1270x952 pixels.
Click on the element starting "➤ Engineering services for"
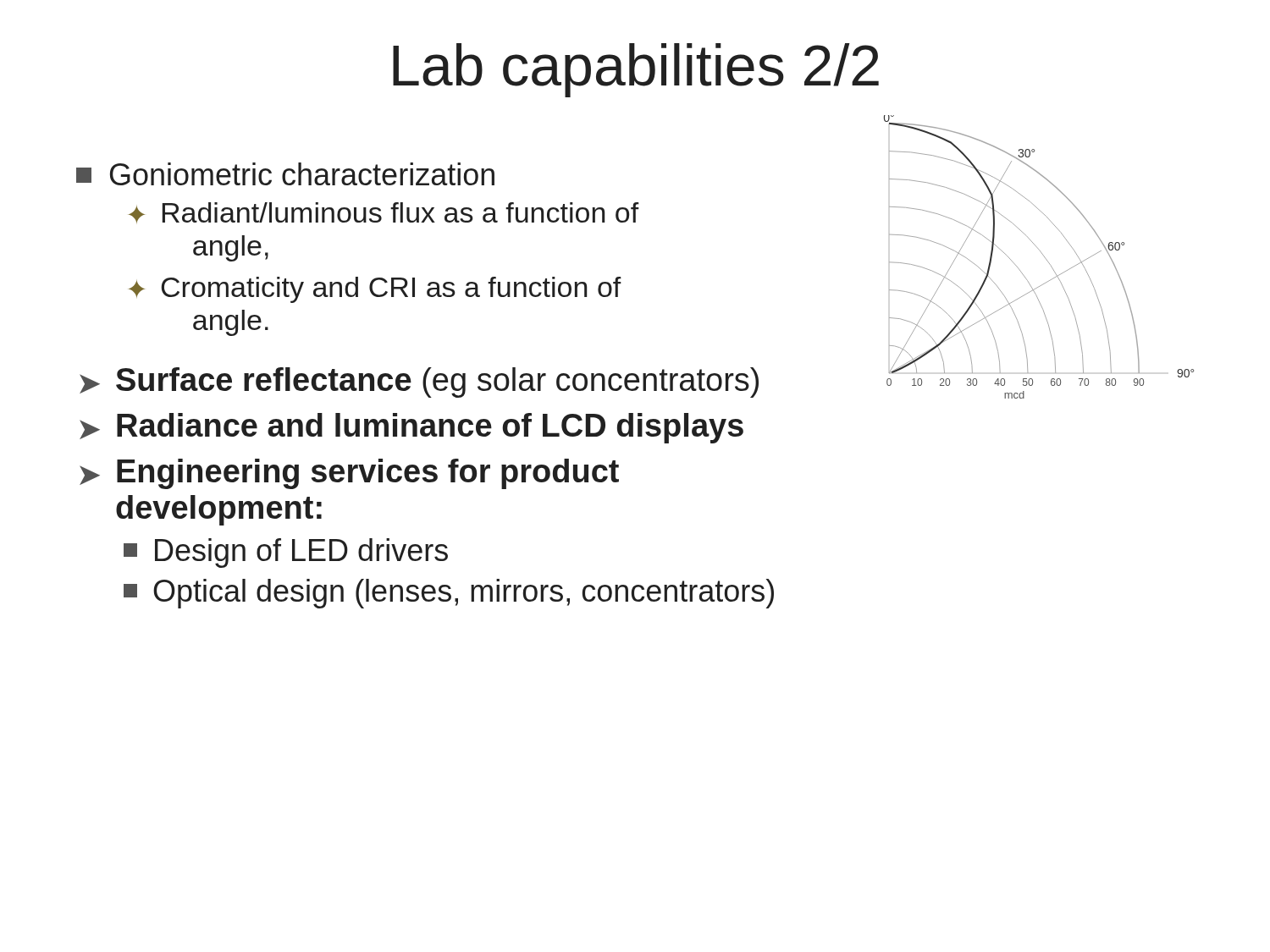[440, 490]
